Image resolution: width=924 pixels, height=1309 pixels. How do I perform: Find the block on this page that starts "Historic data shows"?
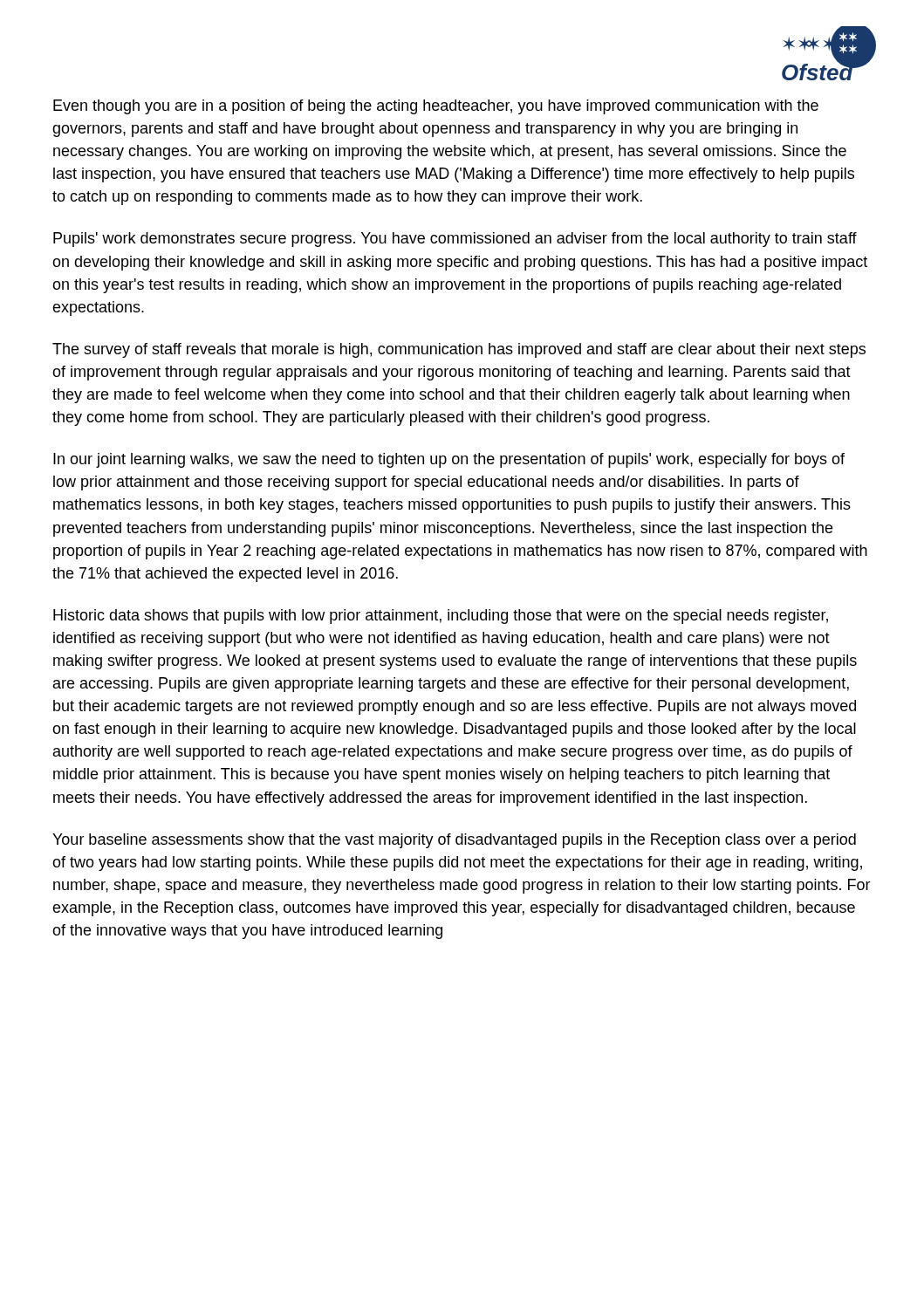(455, 706)
